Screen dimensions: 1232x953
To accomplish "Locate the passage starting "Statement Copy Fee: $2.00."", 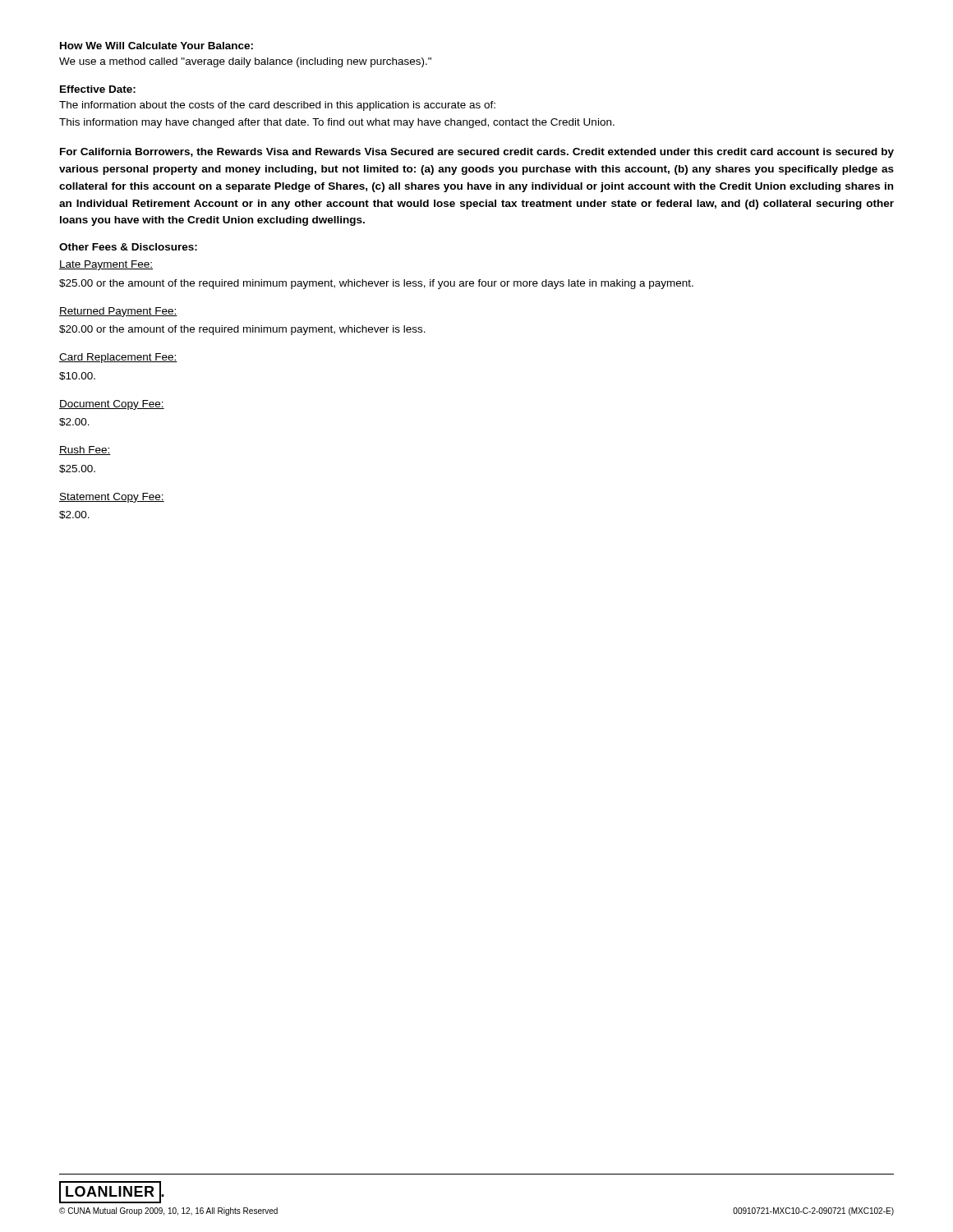I will [x=112, y=498].
